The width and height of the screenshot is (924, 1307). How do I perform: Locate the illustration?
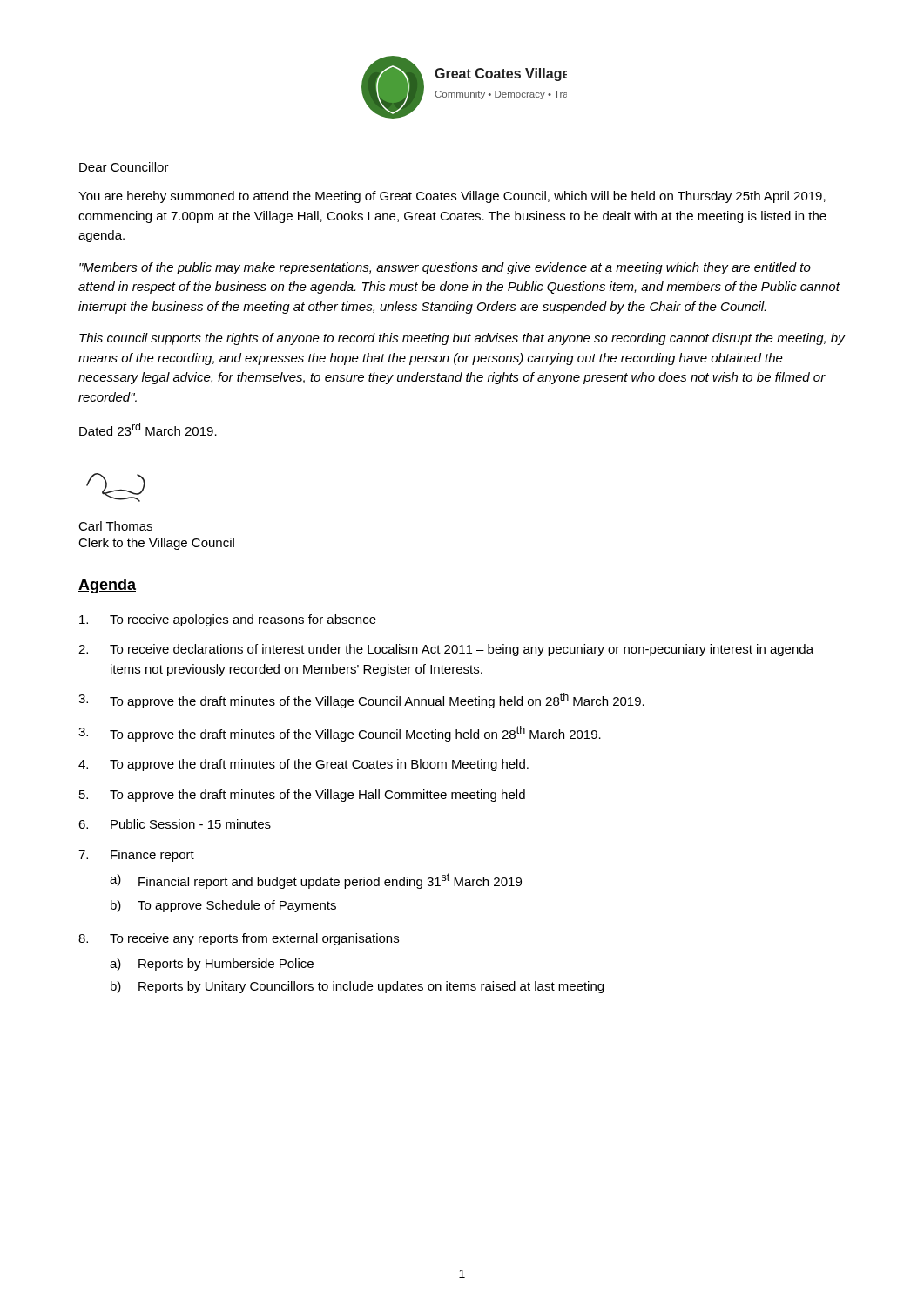[x=462, y=484]
